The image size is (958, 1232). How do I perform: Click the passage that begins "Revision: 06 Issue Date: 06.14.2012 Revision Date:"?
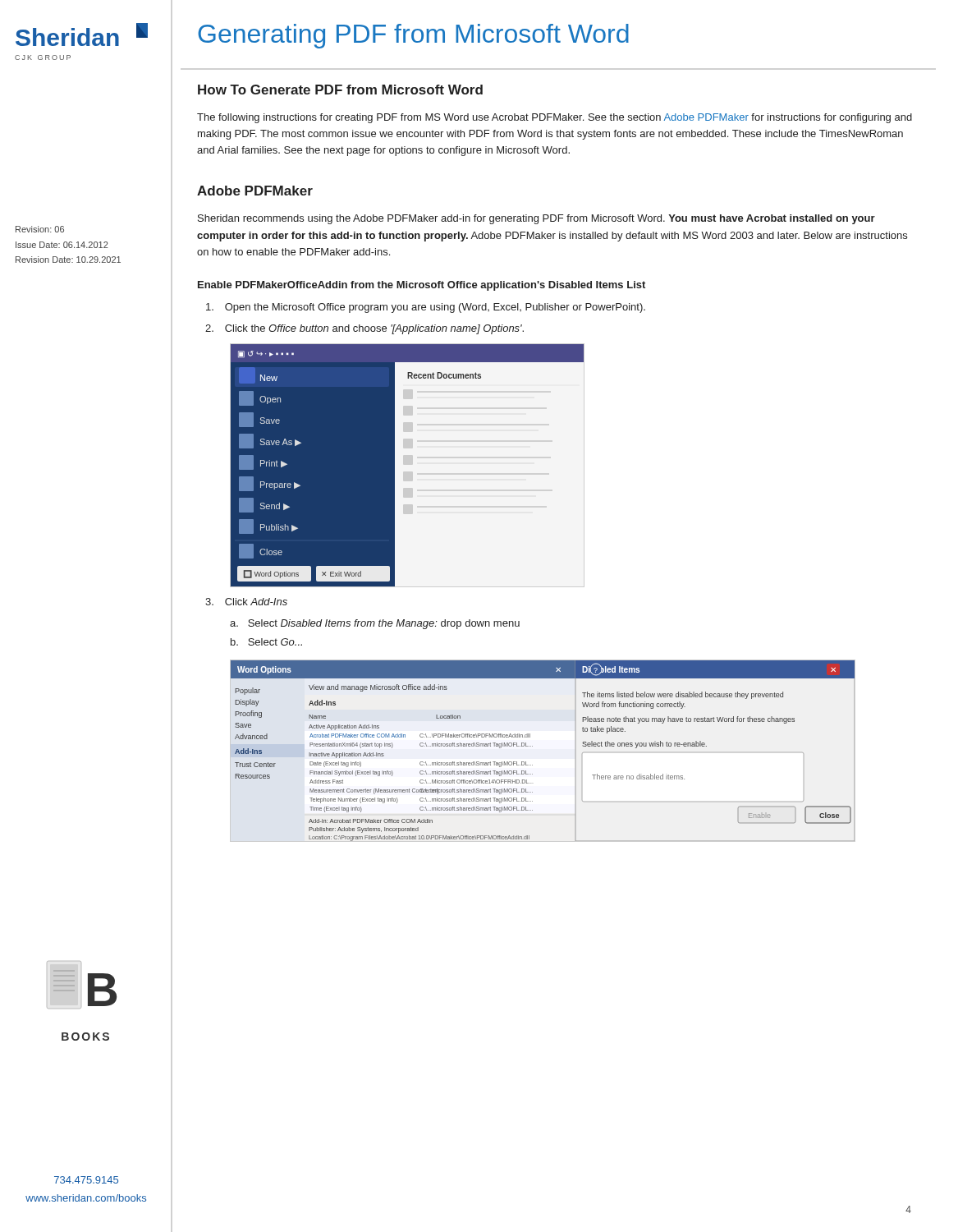pyautogui.click(x=68, y=244)
